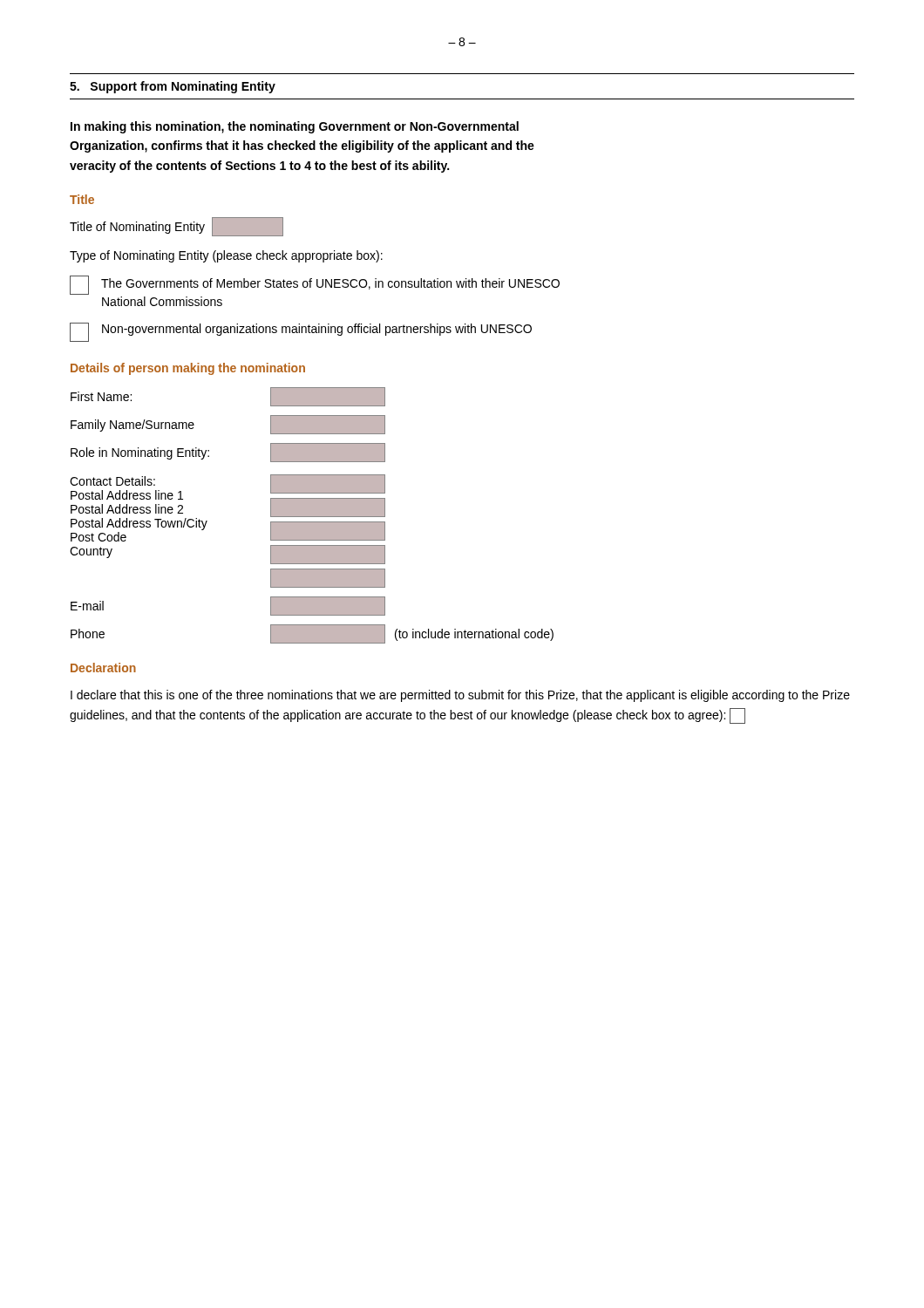Locate the text block that says "Phone (to include international"

(x=312, y=634)
